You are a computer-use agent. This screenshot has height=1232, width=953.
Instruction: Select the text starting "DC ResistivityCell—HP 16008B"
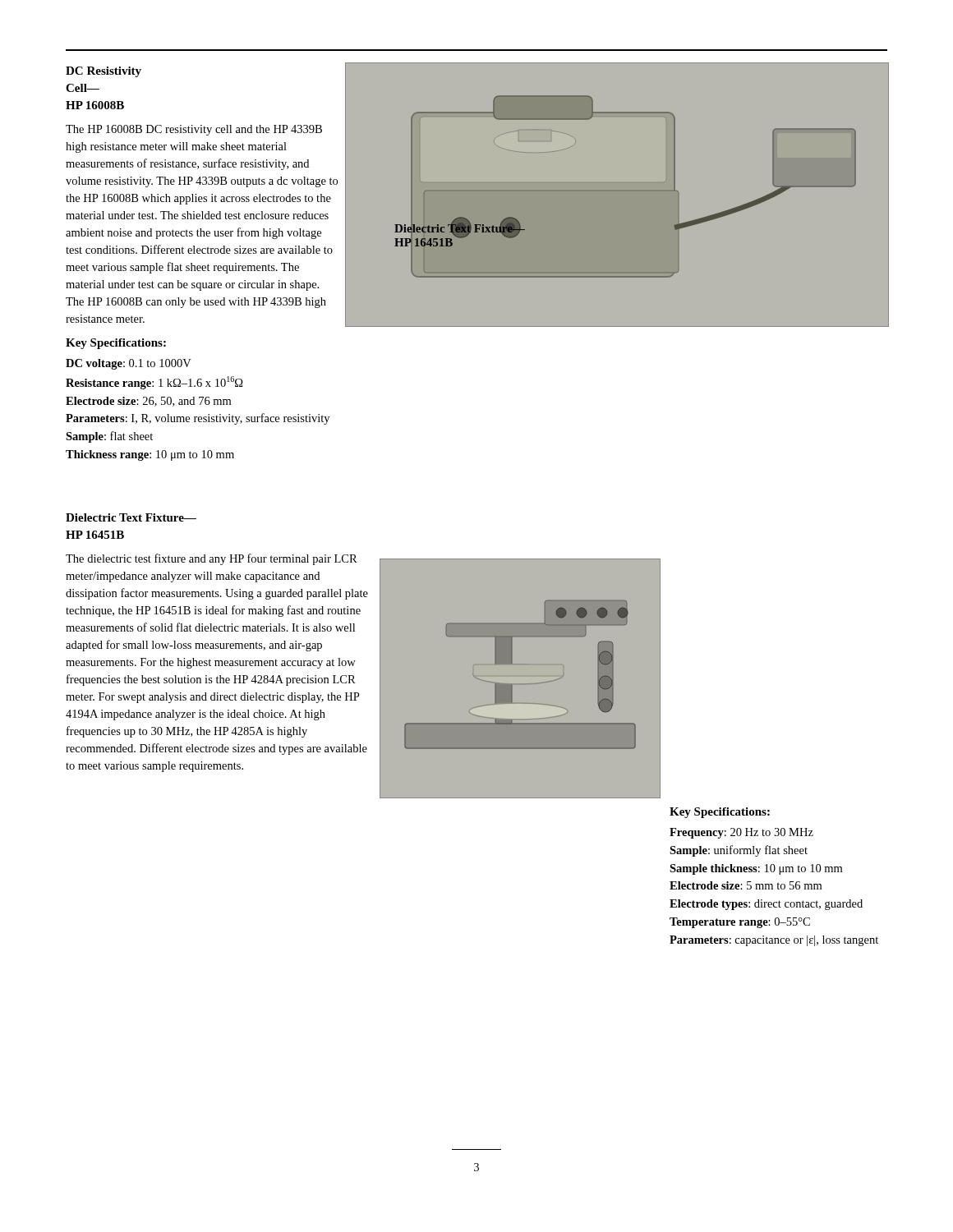(104, 88)
